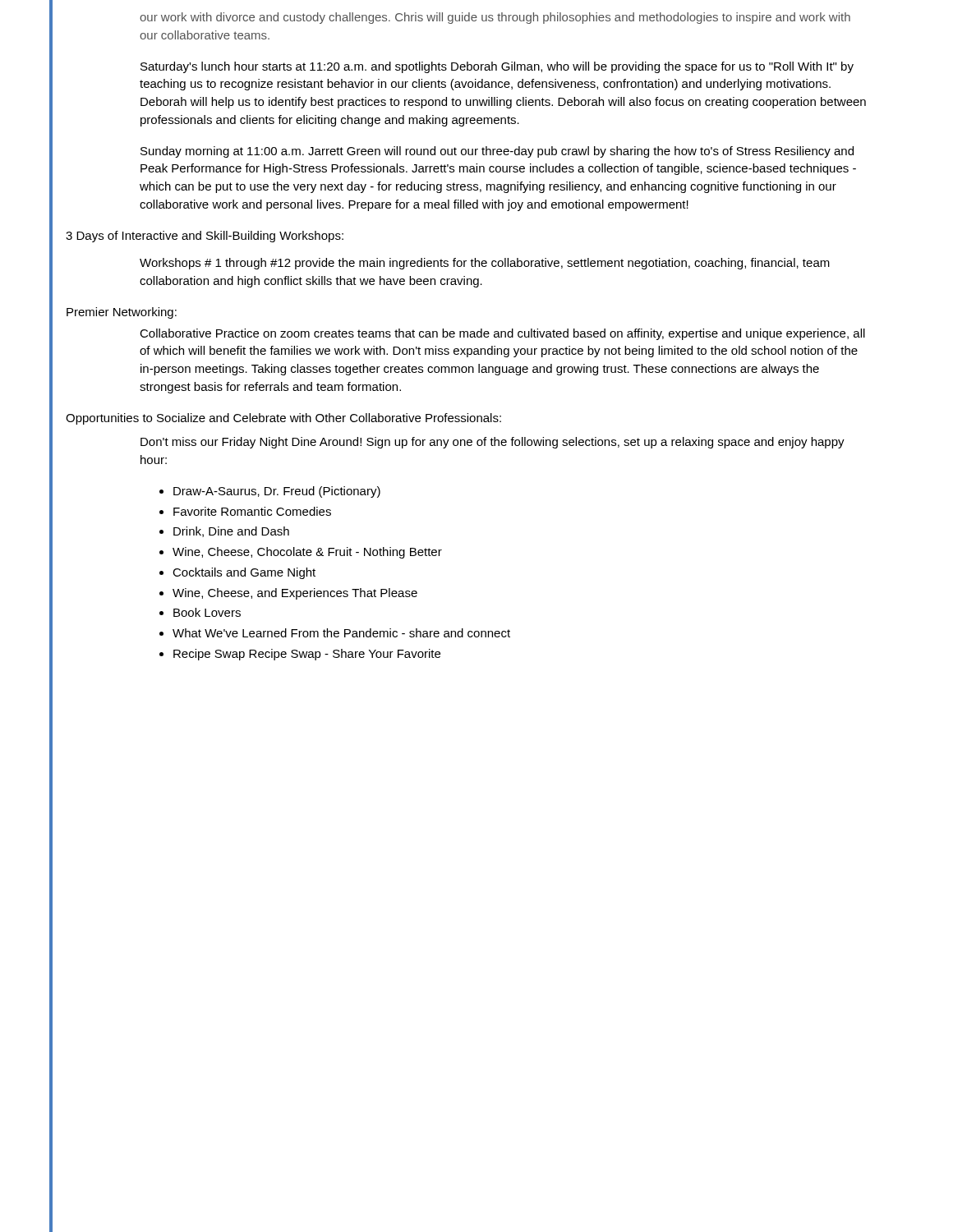
Task: Locate the section header that says "3 Days of Interactive and Skill-Building Workshops:"
Action: [x=205, y=235]
